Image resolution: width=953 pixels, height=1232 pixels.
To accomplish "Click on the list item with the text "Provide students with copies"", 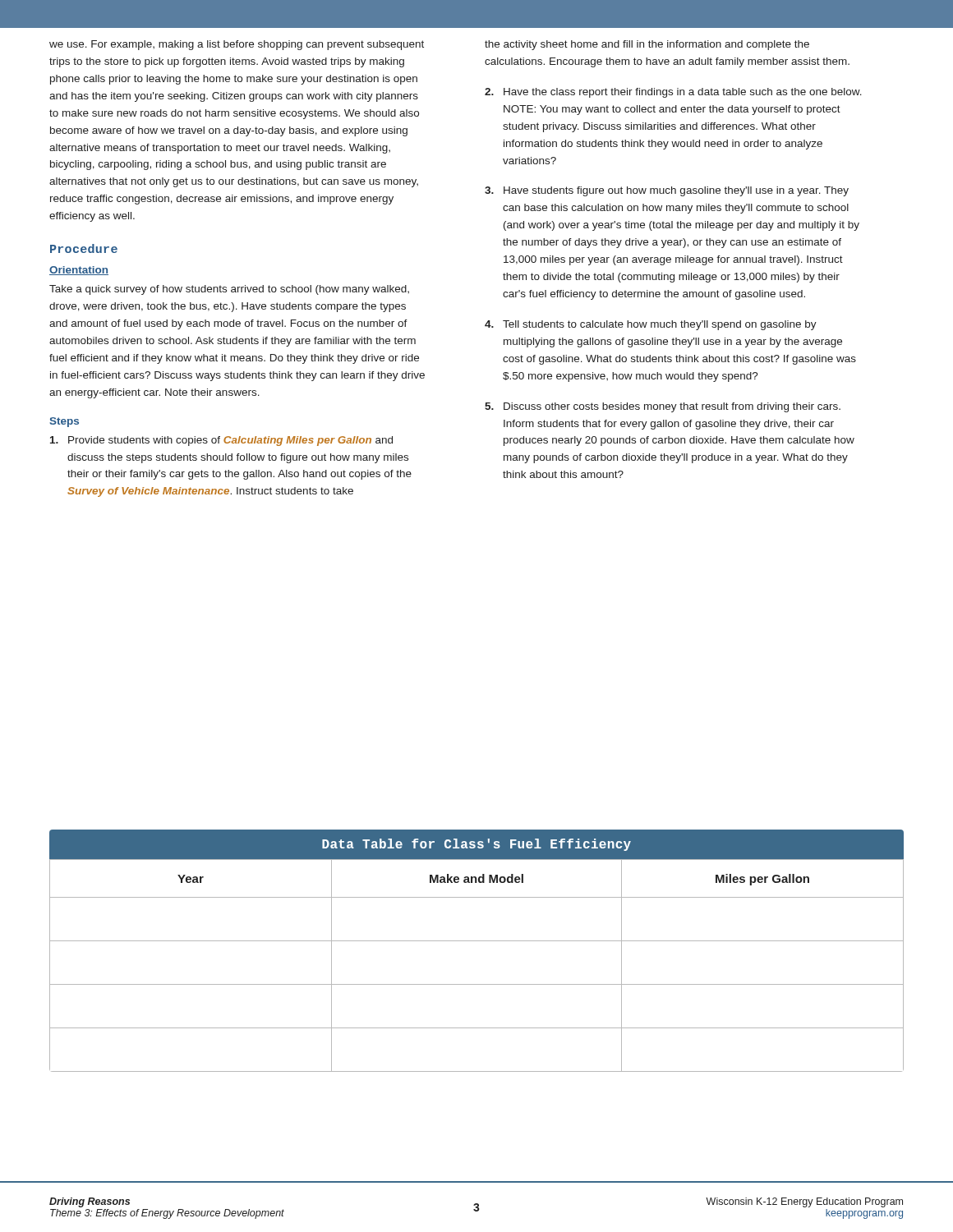I will coord(238,466).
